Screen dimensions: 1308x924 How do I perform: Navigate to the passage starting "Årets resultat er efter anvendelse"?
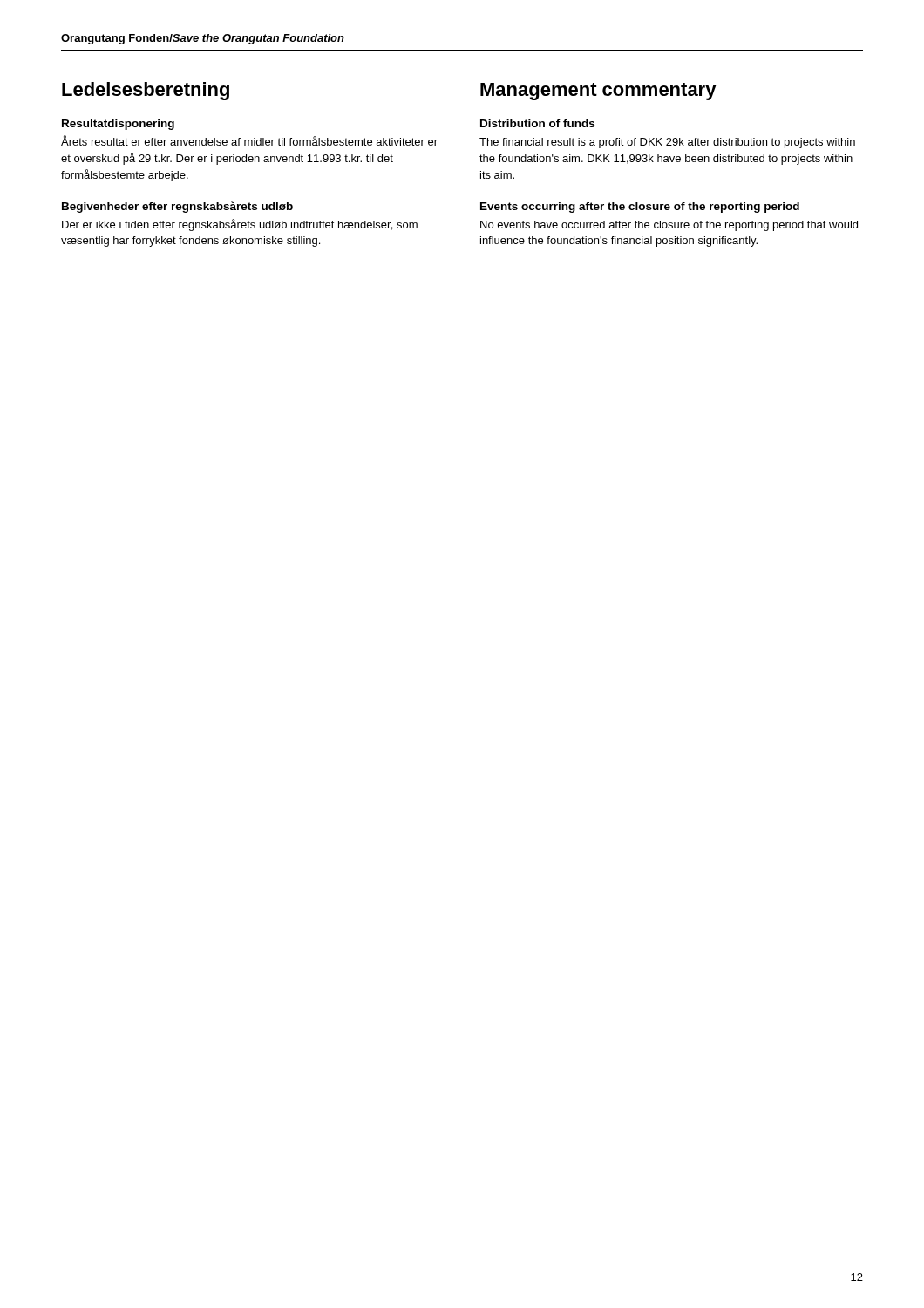249,158
